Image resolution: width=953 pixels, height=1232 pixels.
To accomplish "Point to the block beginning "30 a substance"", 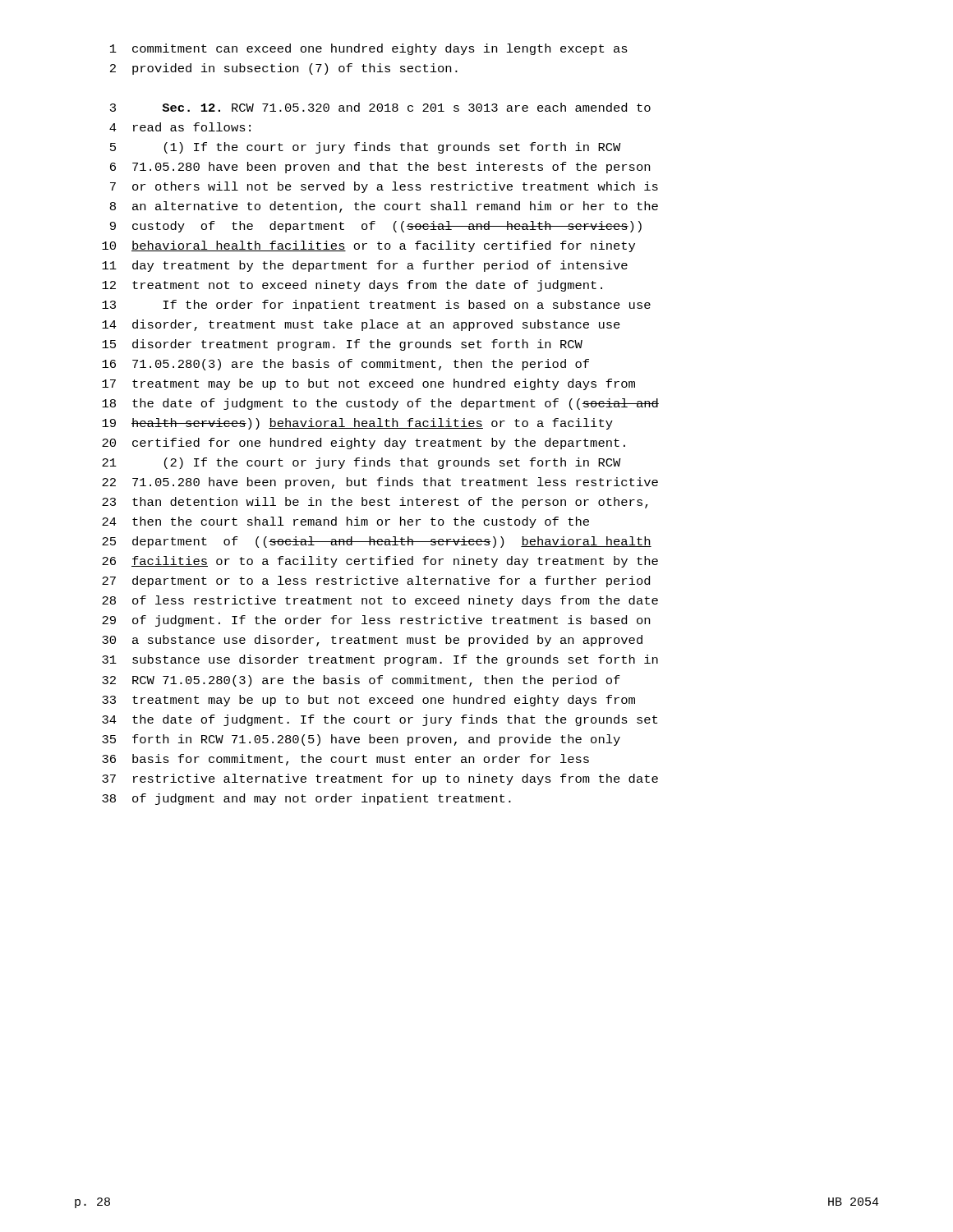I will pyautogui.click(x=481, y=641).
